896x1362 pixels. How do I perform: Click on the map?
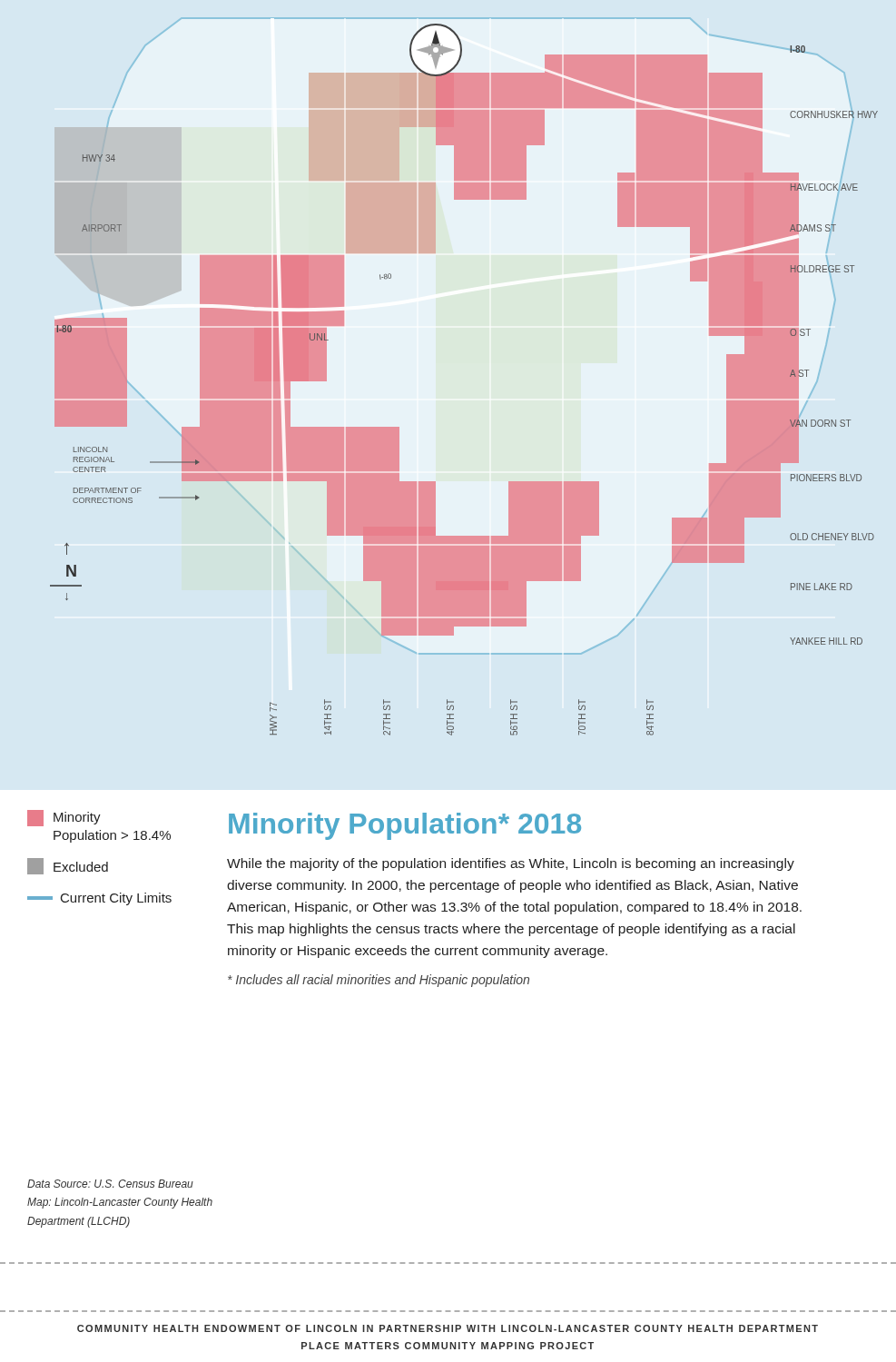448,395
